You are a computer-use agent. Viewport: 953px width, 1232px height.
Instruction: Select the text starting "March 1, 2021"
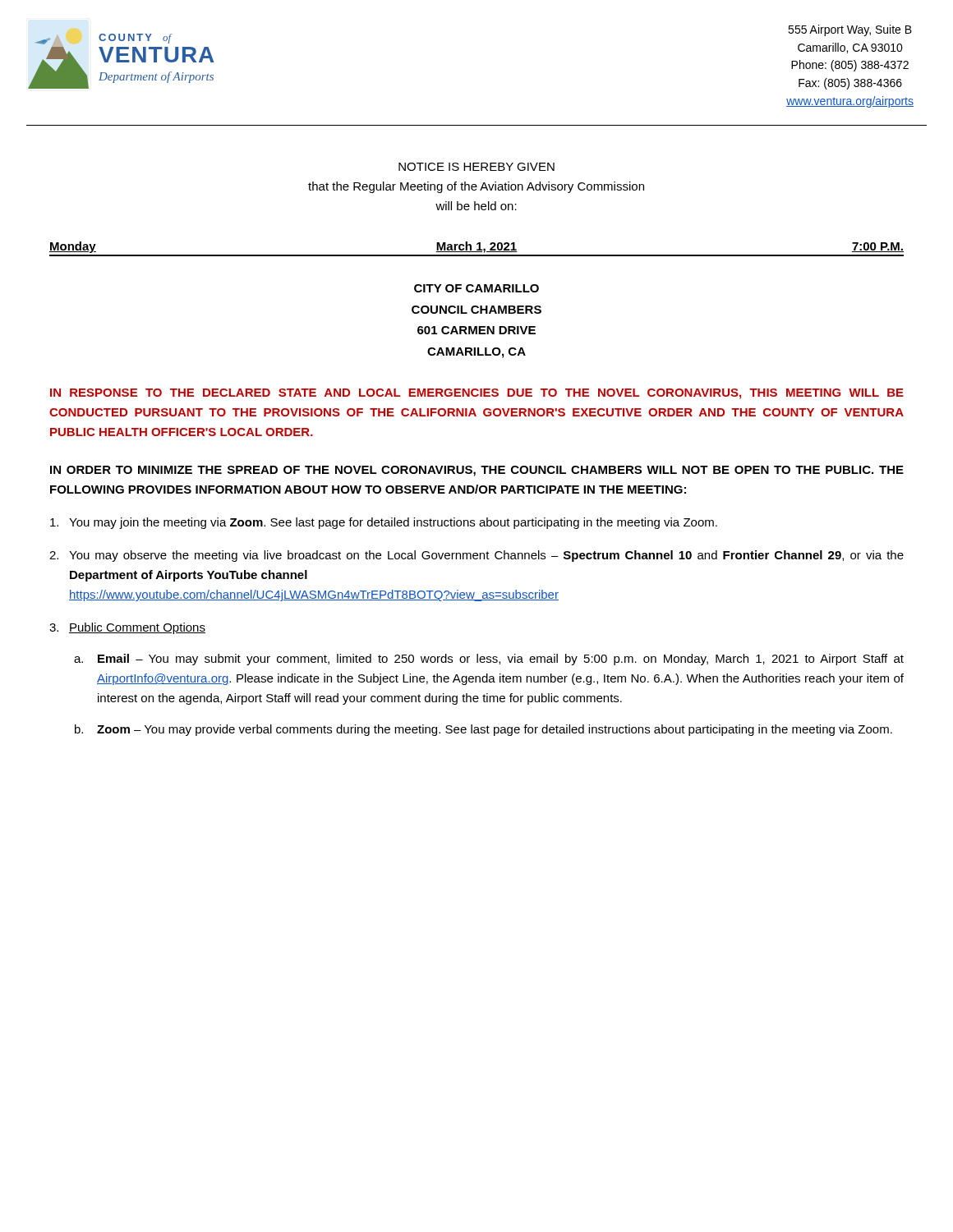(x=476, y=246)
